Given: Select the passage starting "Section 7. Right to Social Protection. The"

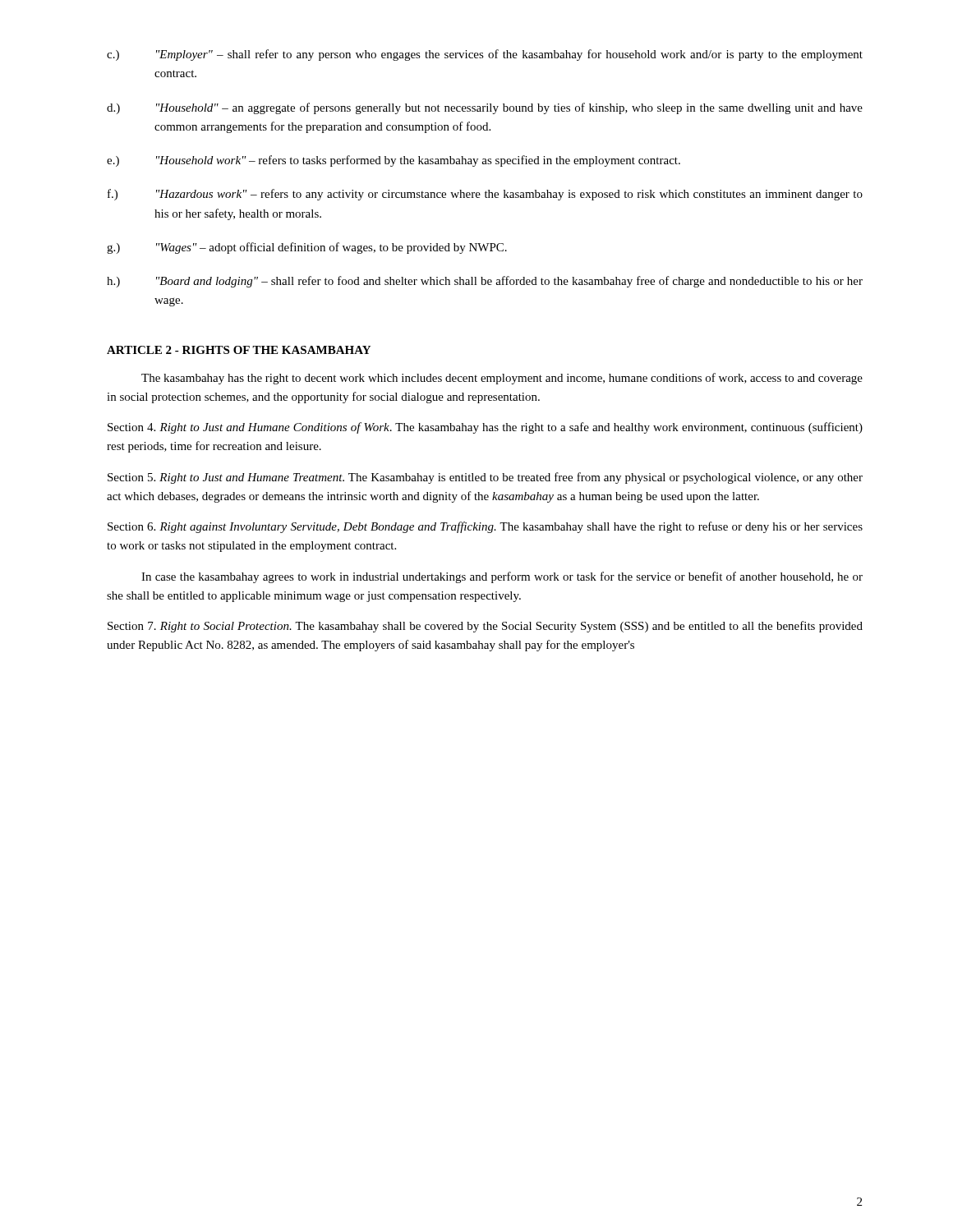Looking at the screenshot, I should click(485, 635).
